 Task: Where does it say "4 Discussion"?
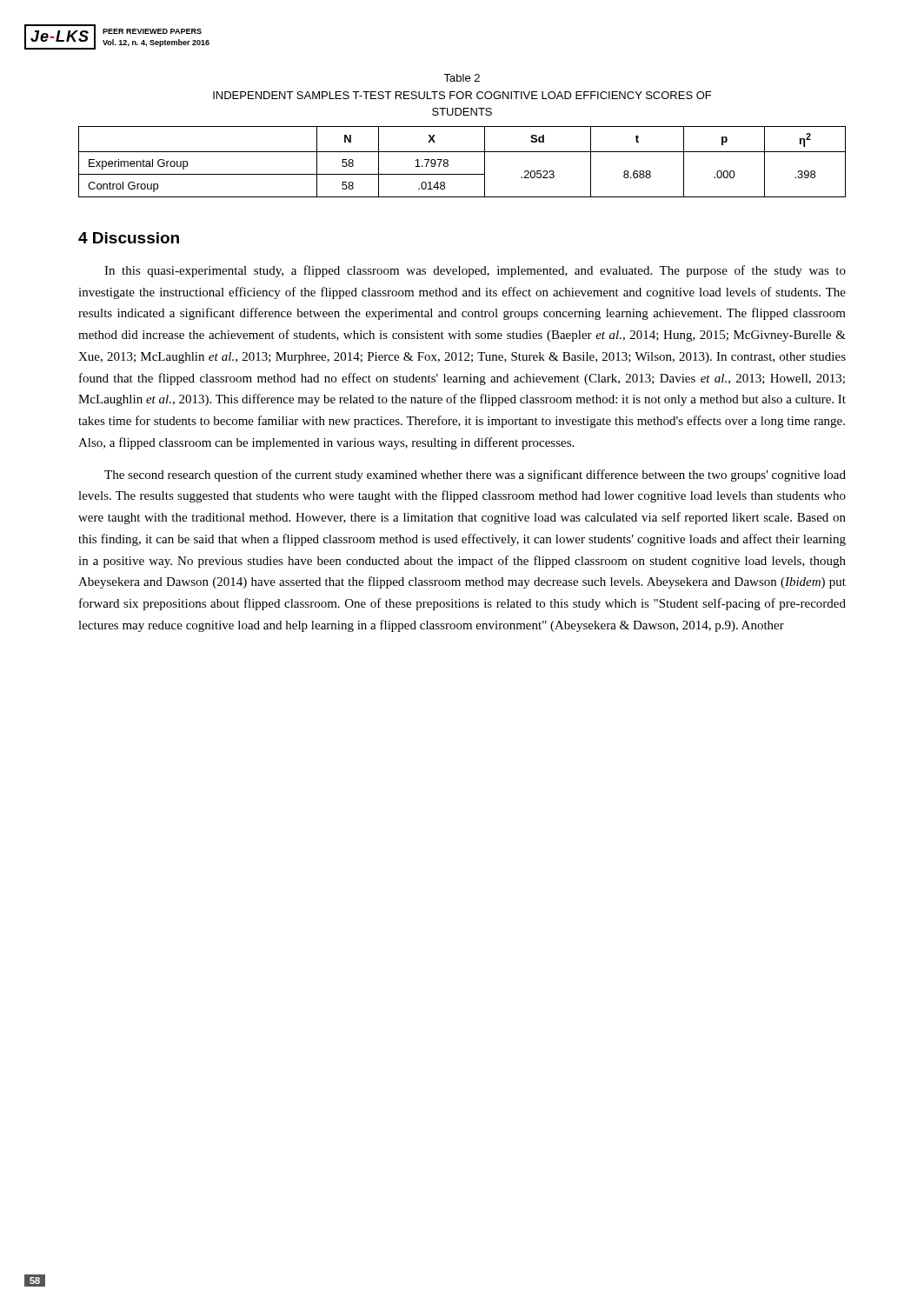tap(129, 238)
